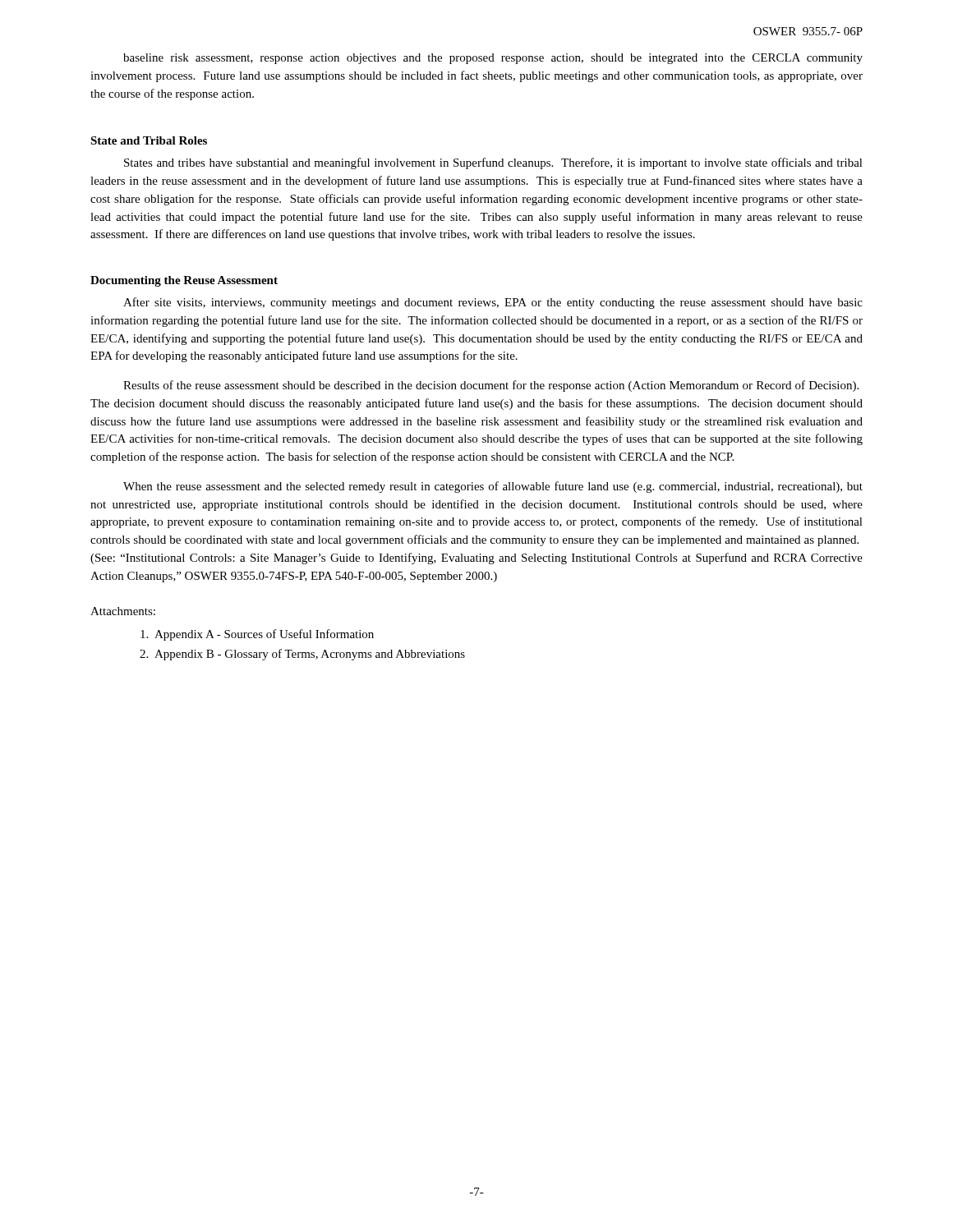Locate the block of text that opens with "baseline risk assessment, response action objectives and"
Screen dimensions: 1232x953
coord(476,76)
